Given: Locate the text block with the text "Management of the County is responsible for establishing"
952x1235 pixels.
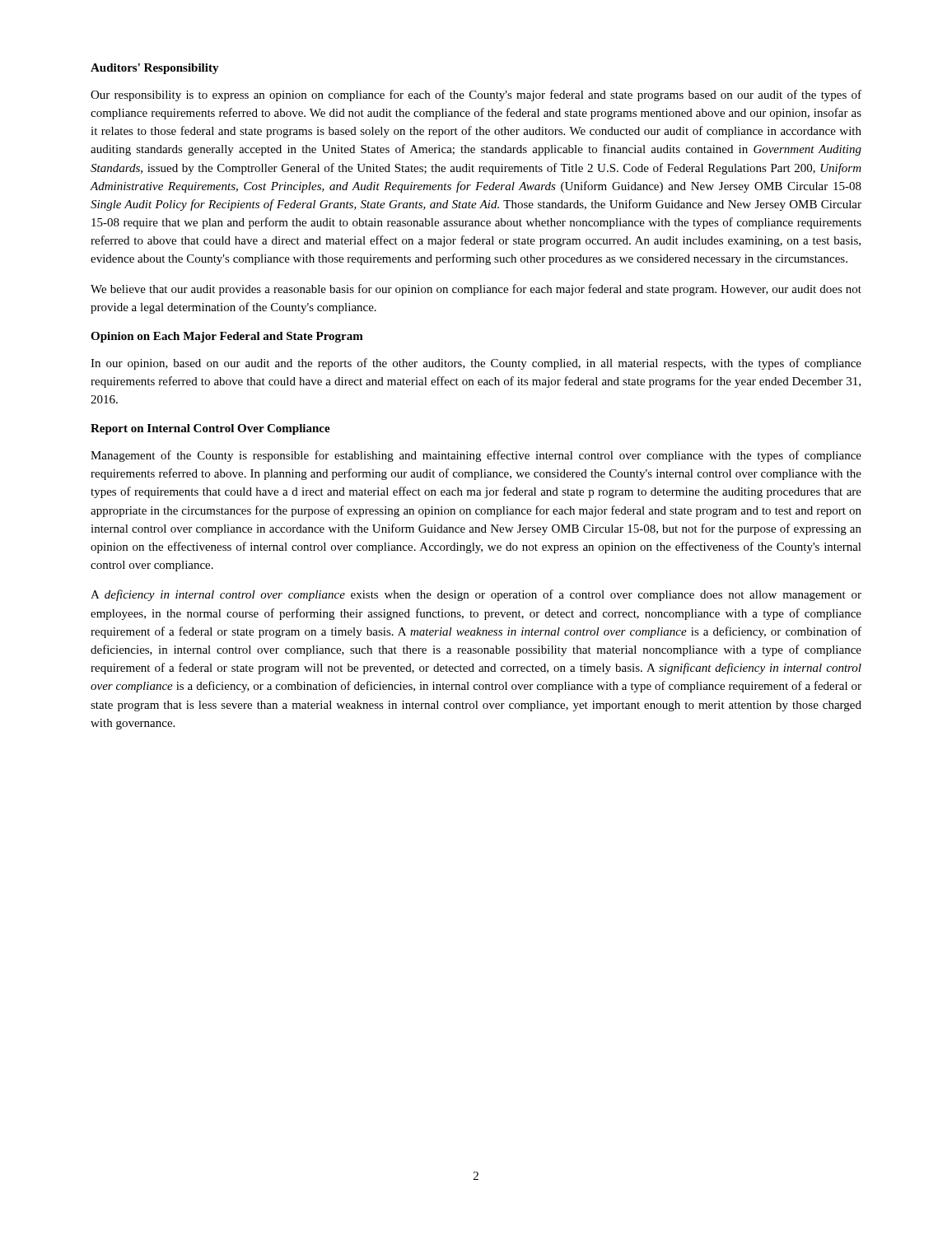Looking at the screenshot, I should click(x=476, y=510).
